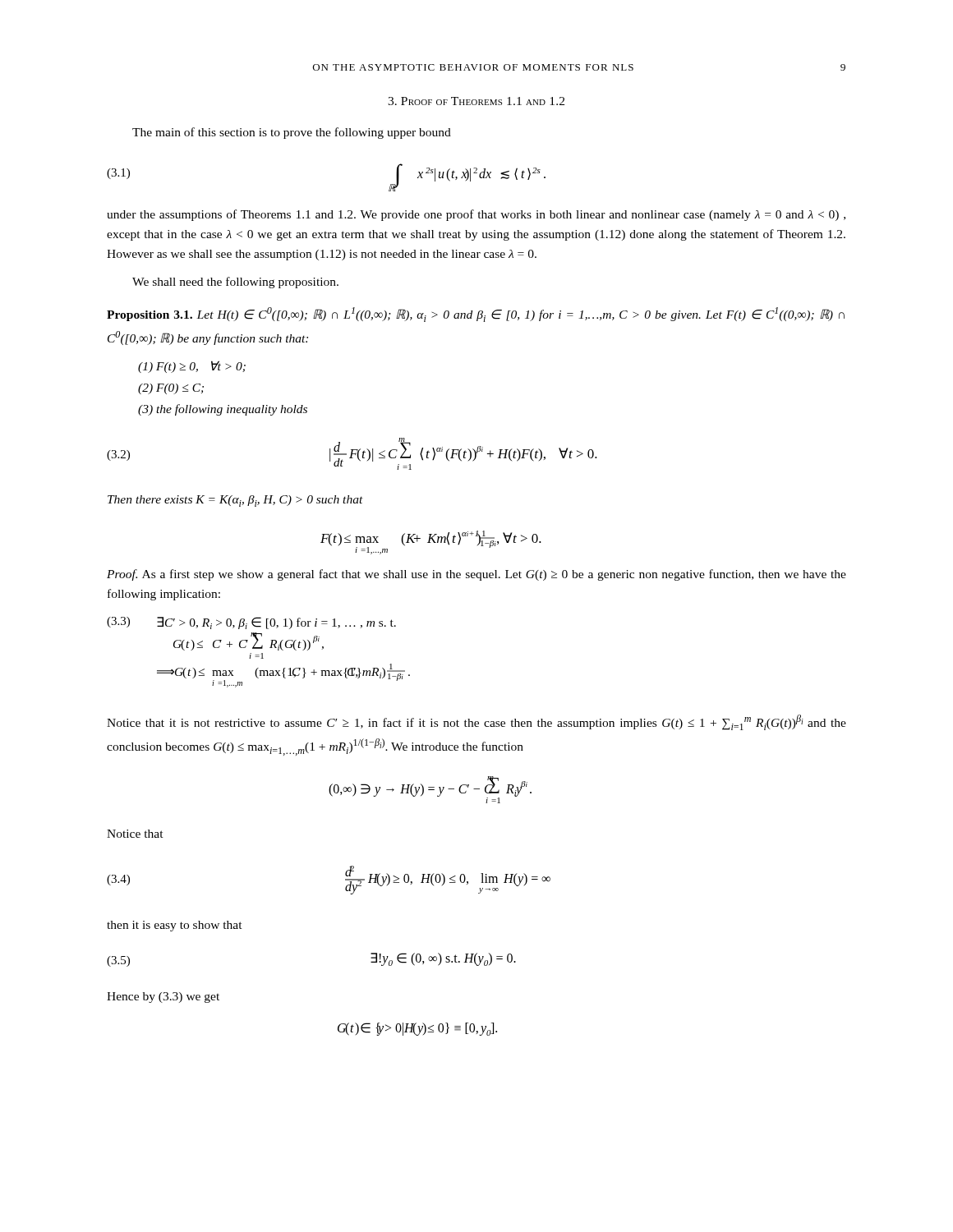Find the passage starting "The main of this"
Image resolution: width=953 pixels, height=1232 pixels.
(292, 133)
